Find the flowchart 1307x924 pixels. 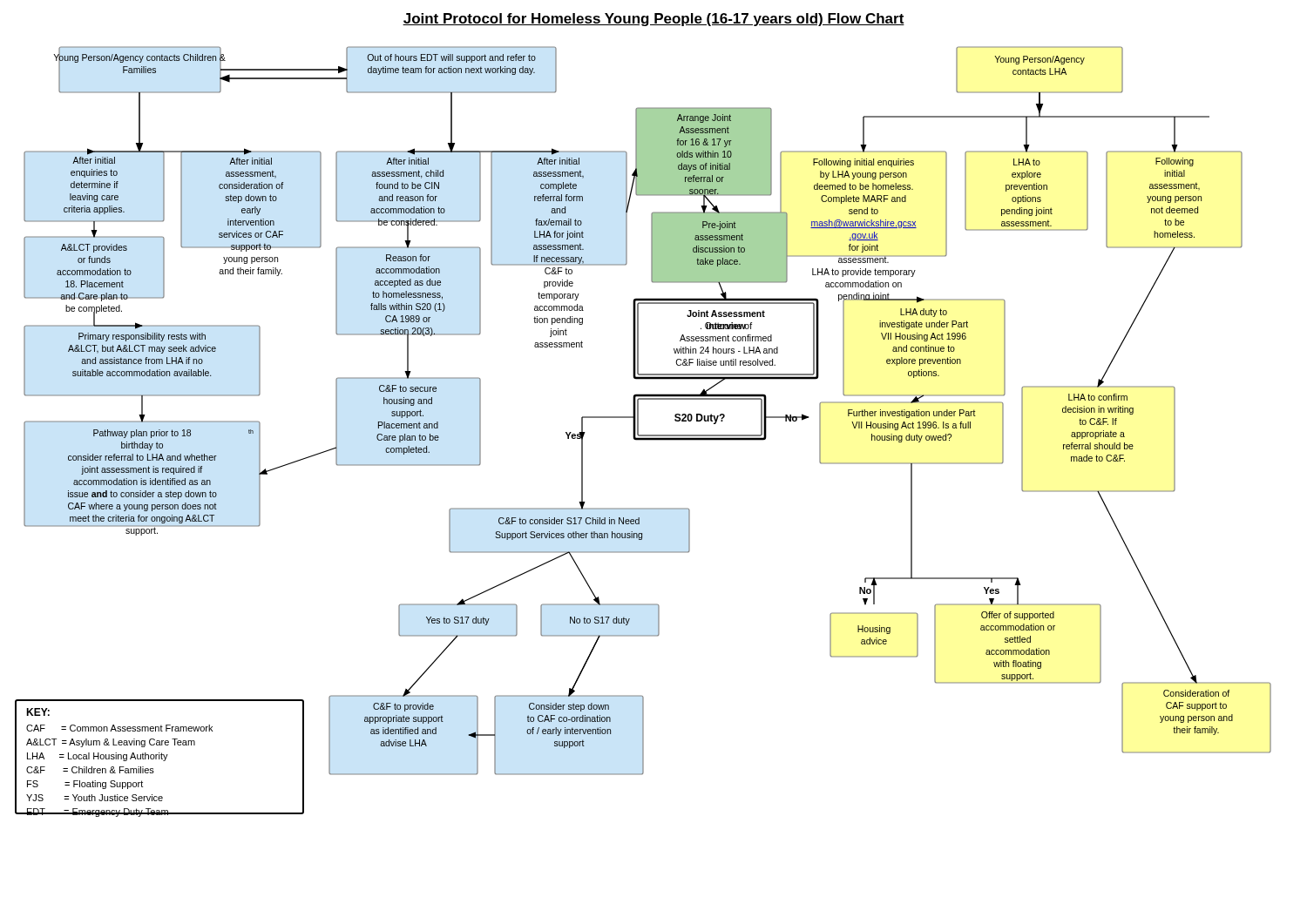[x=654, y=430]
